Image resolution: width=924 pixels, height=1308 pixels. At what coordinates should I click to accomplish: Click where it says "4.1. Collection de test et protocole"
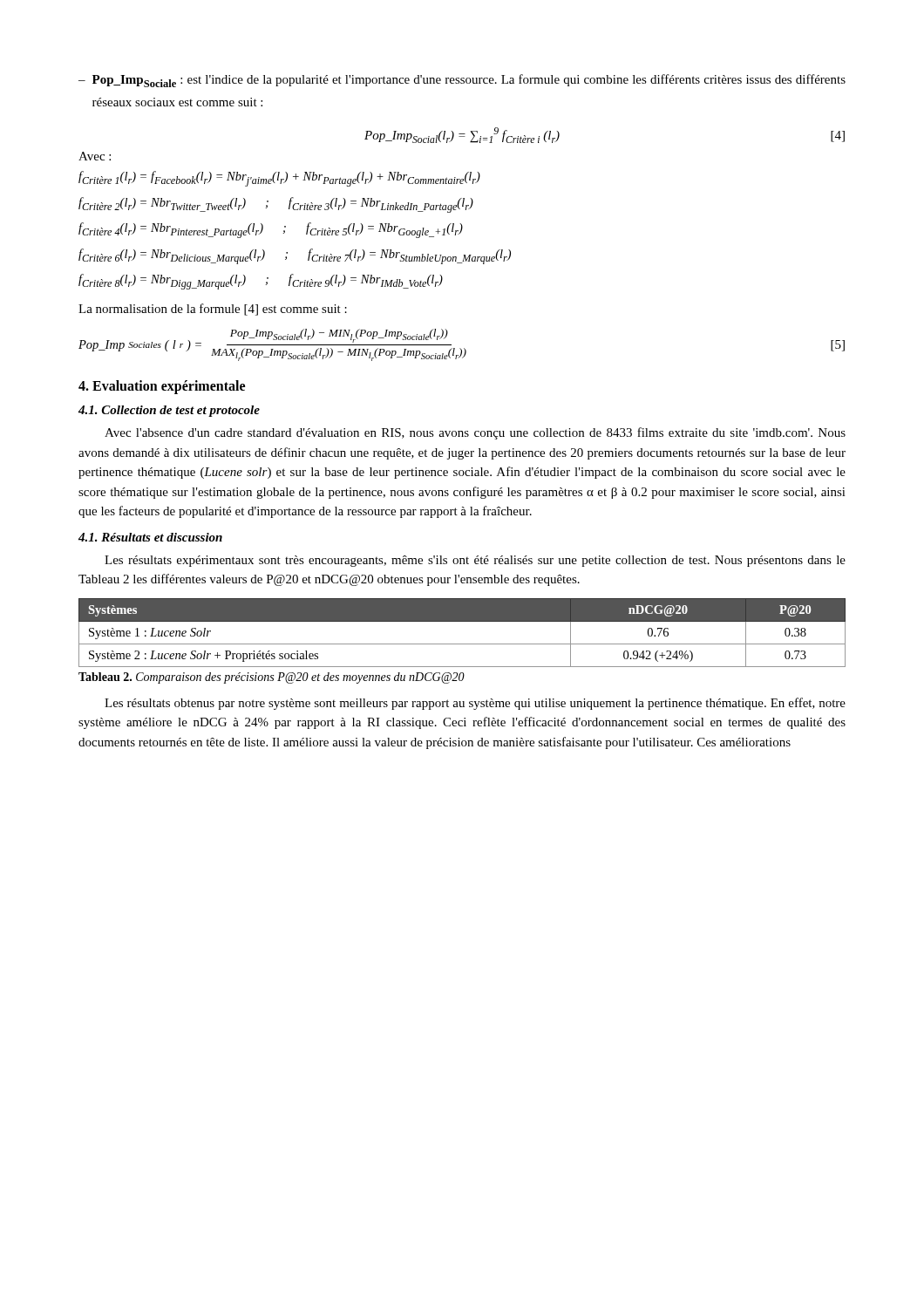tap(169, 411)
